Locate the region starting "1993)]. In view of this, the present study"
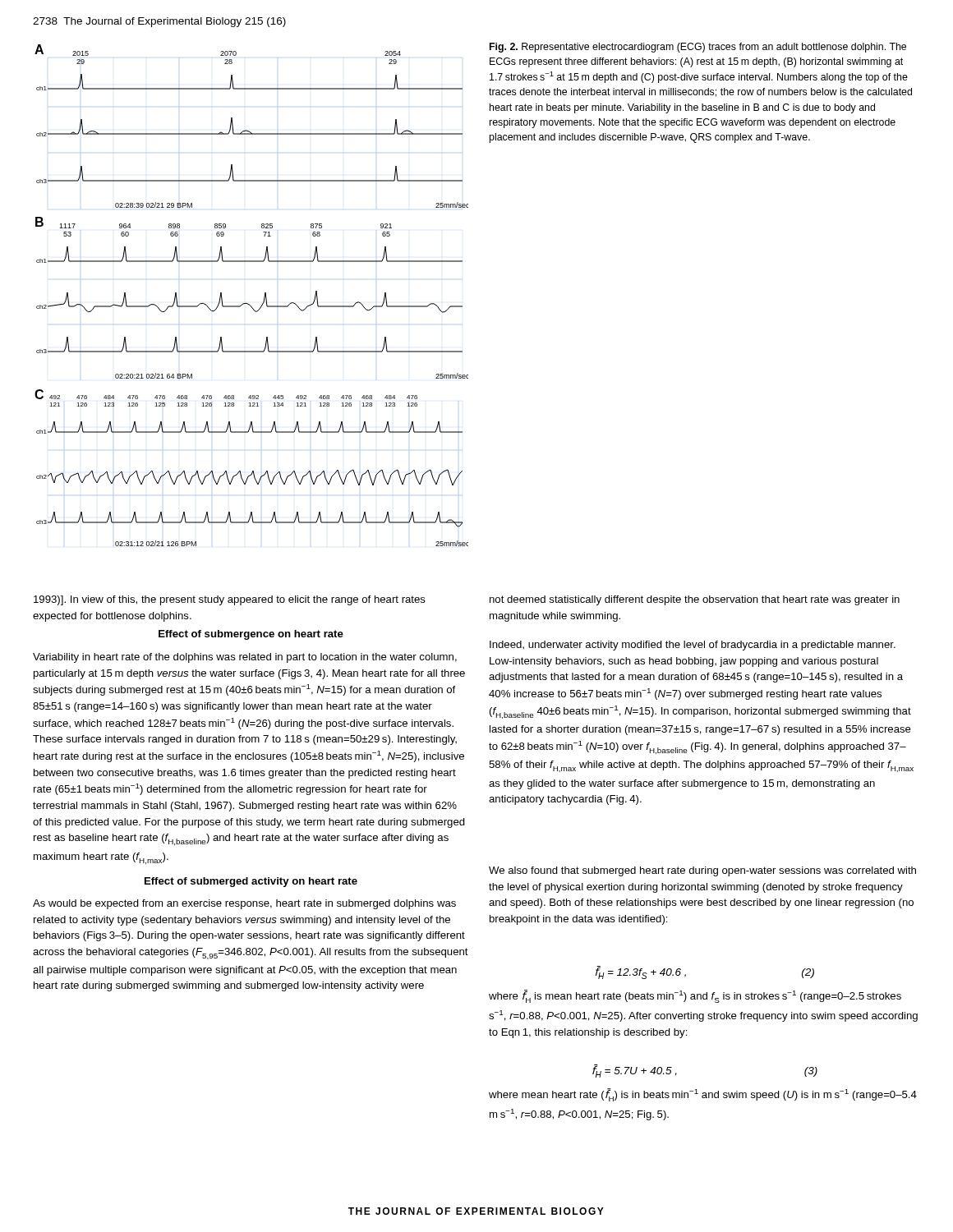Viewport: 953px width, 1232px height. point(229,607)
